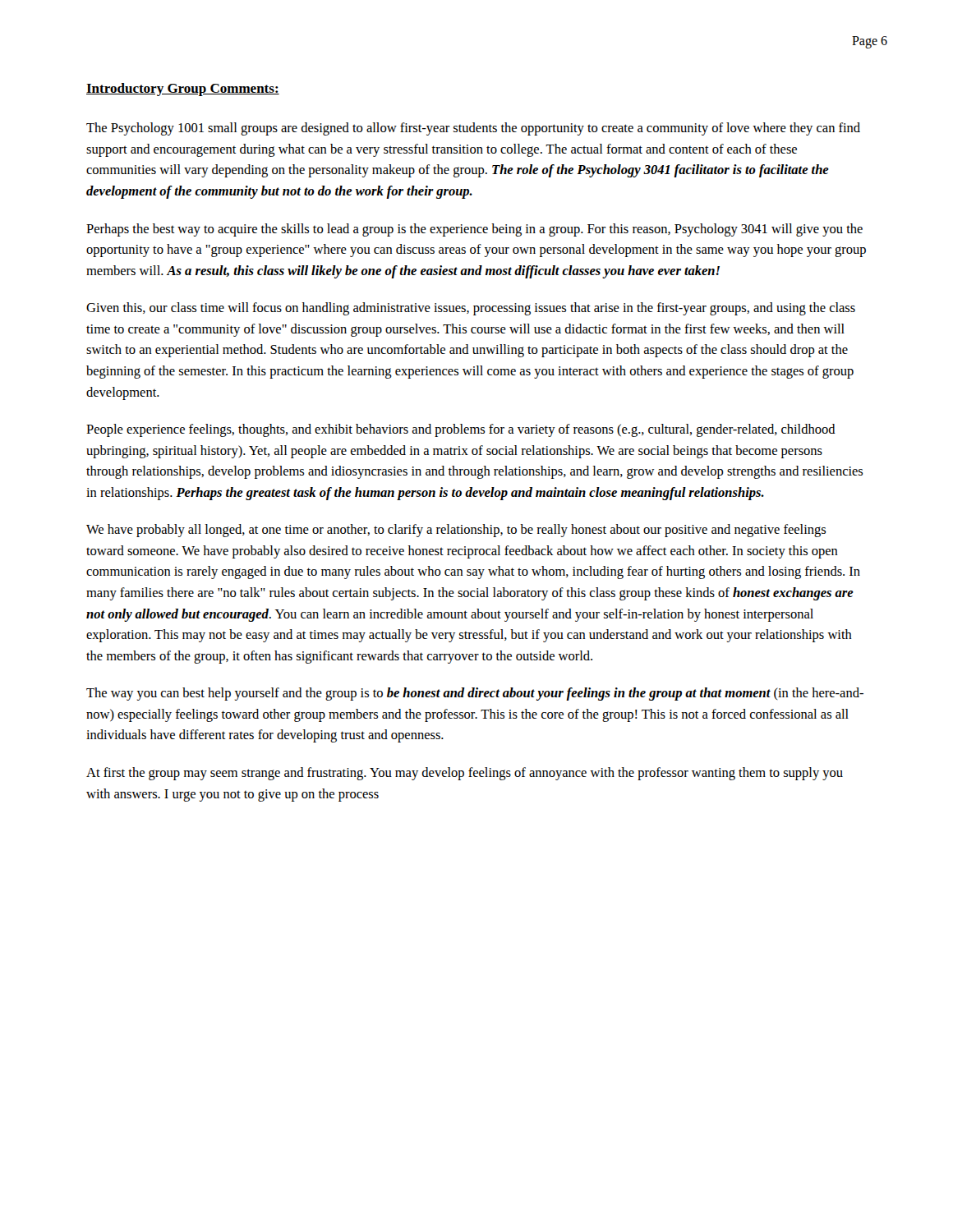
Task: Navigate to the block starting "At first the group may seem"
Action: [x=465, y=783]
